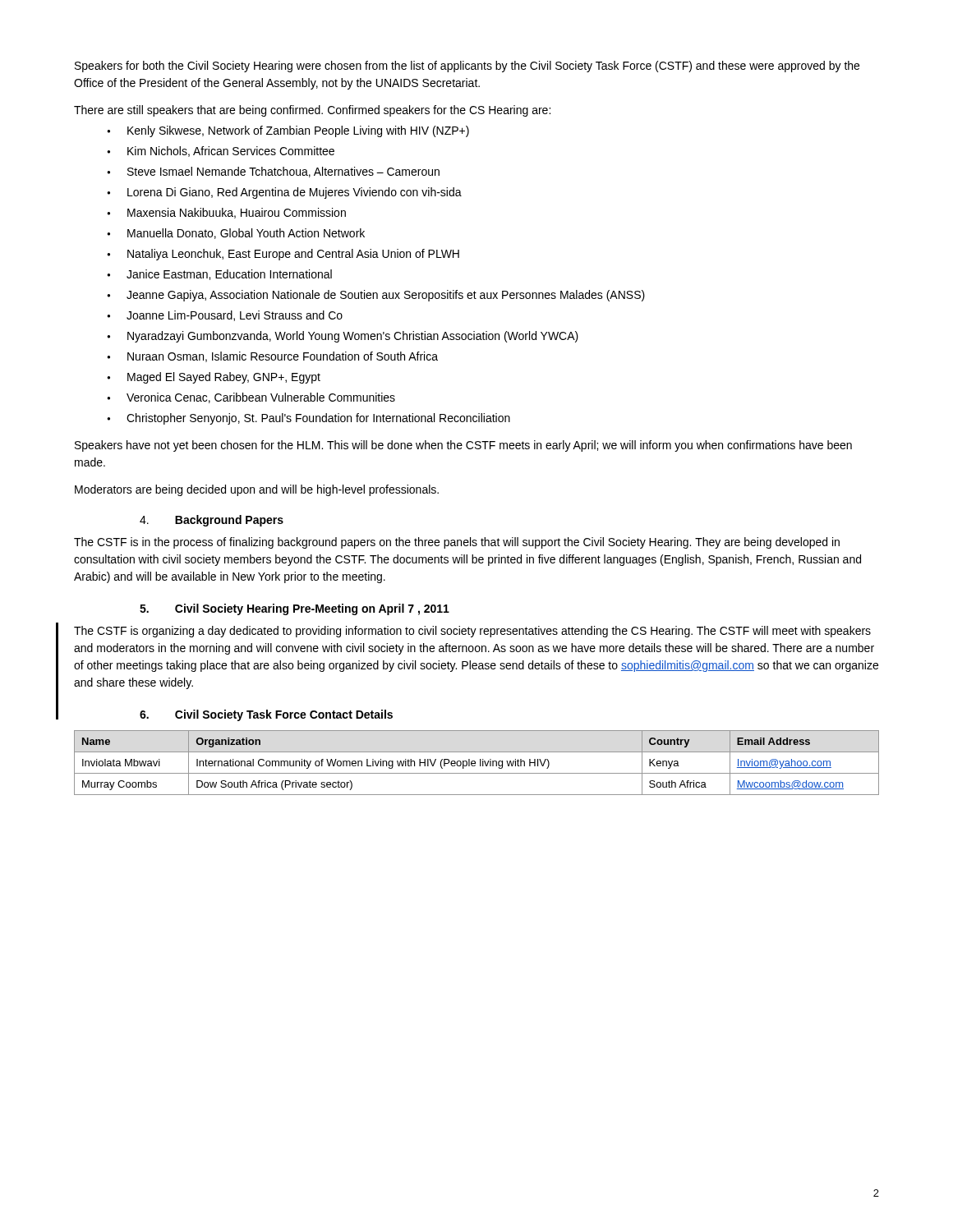
Task: Locate the region starting "4. Background Papers"
Action: tap(212, 521)
